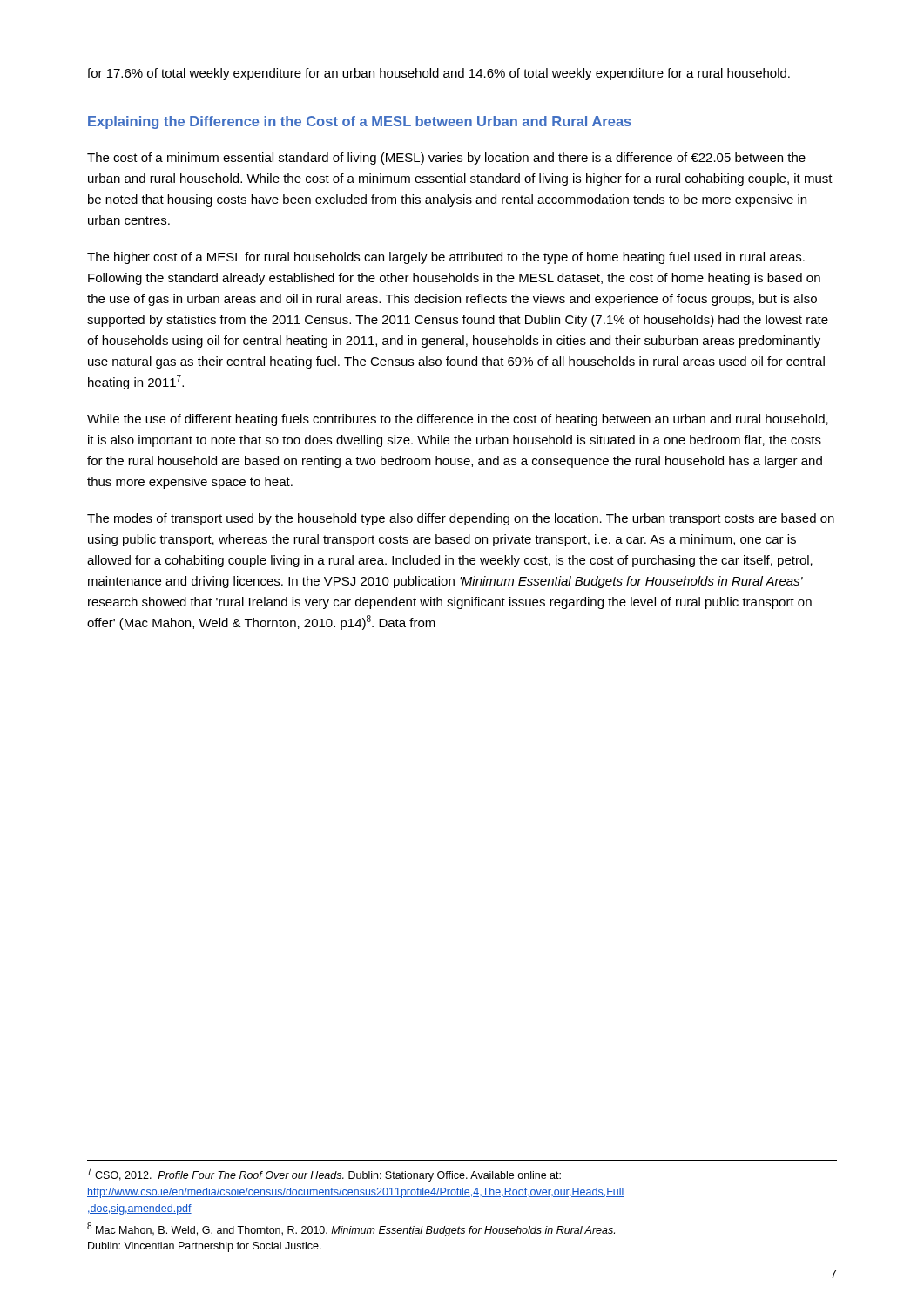
Task: Where is the passage that starts "The modes of transport"?
Action: 461,570
